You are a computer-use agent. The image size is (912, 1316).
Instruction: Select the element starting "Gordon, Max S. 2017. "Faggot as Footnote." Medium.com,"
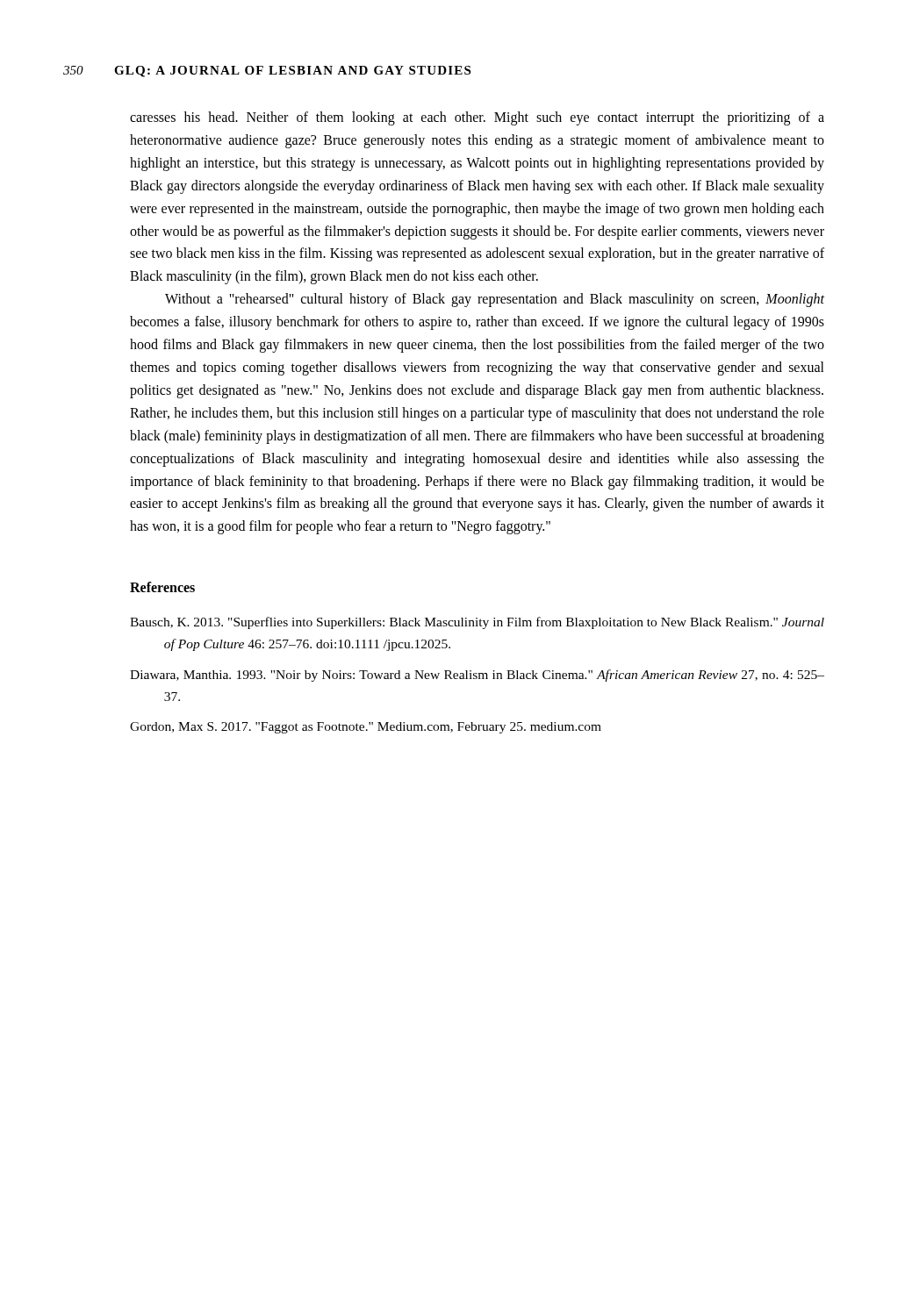coord(366,726)
